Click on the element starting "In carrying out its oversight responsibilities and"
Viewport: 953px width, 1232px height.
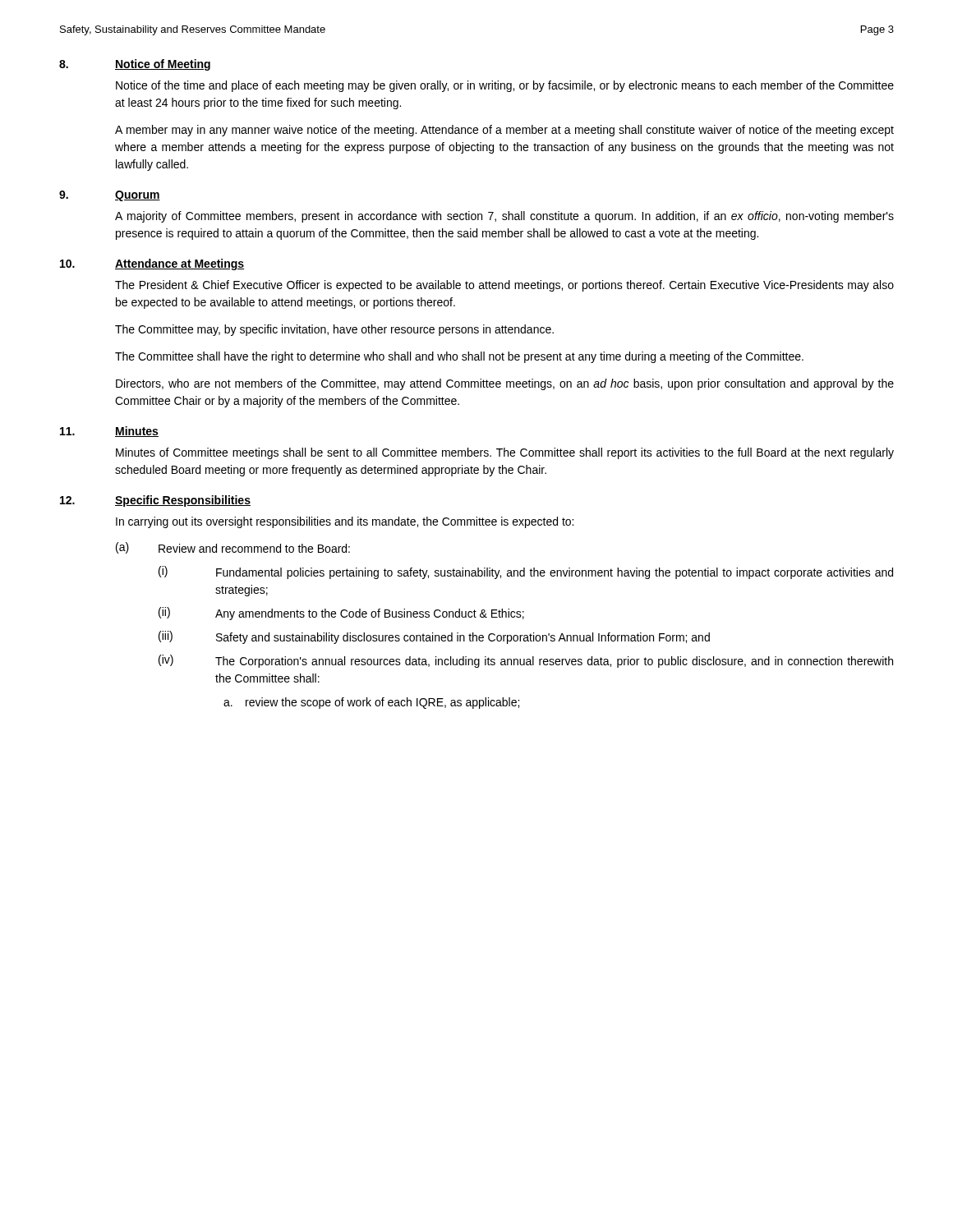click(345, 522)
